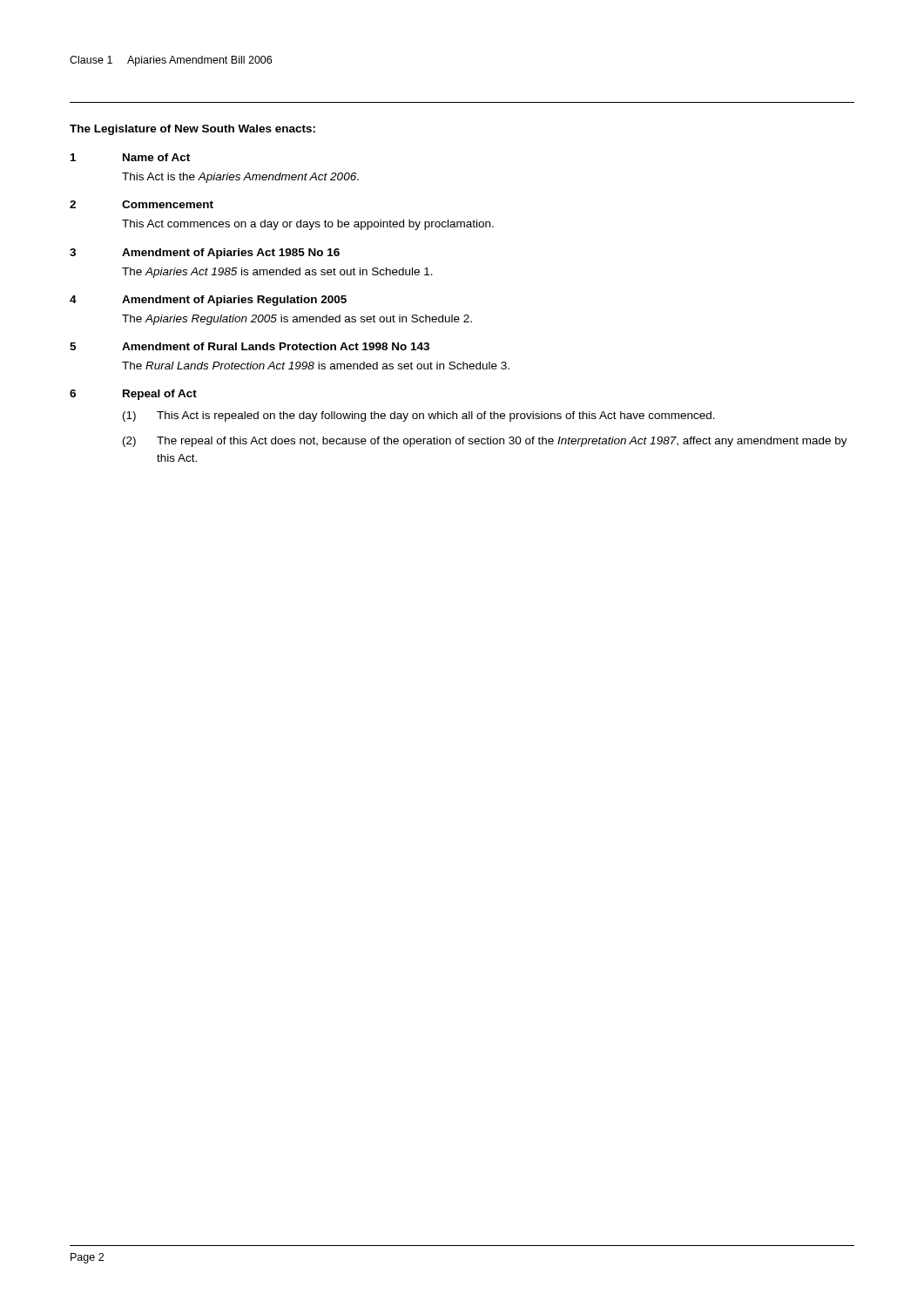This screenshot has width=924, height=1307.
Task: Find the passage starting "This Act is"
Action: (241, 176)
